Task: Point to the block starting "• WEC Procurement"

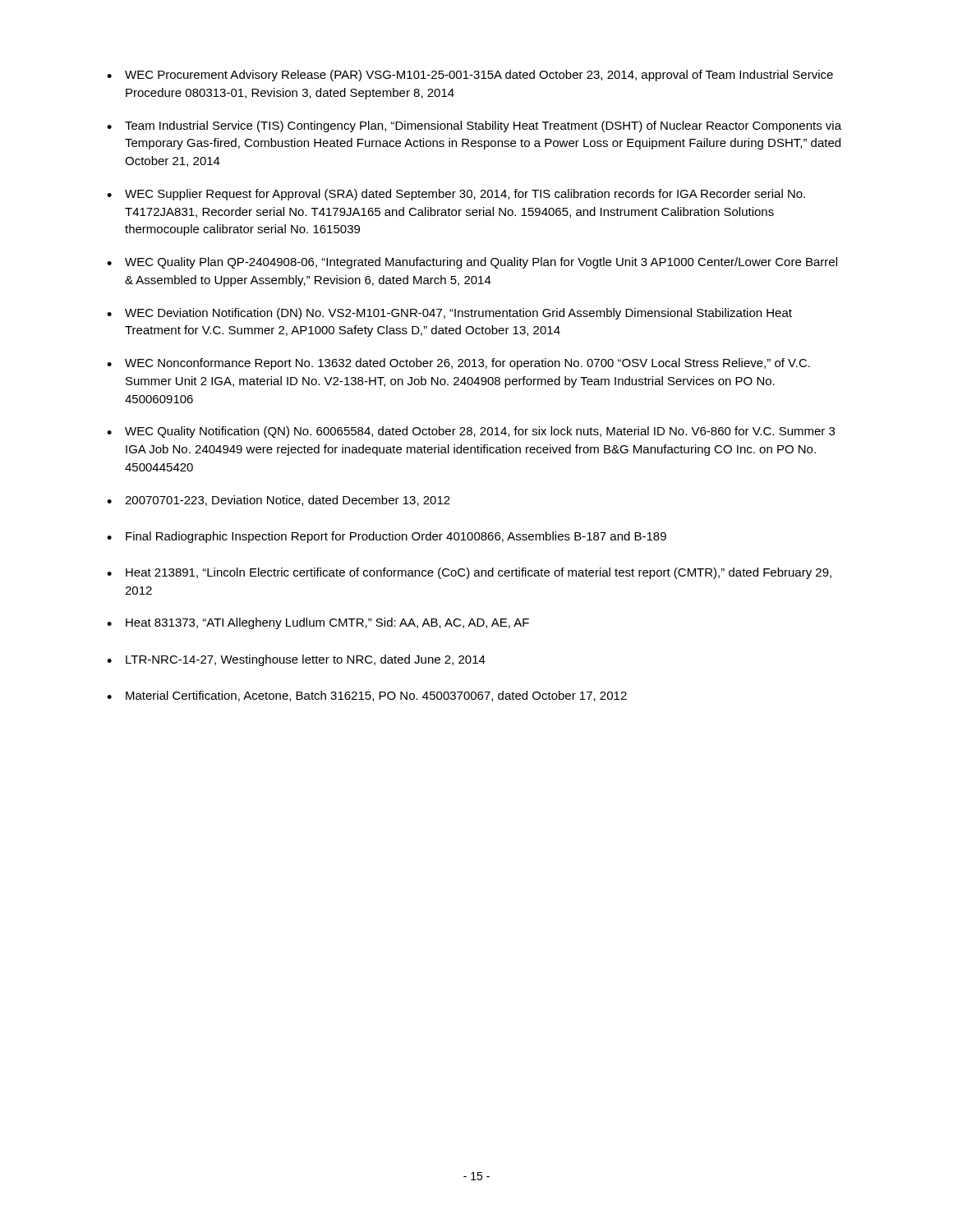Action: click(x=476, y=84)
